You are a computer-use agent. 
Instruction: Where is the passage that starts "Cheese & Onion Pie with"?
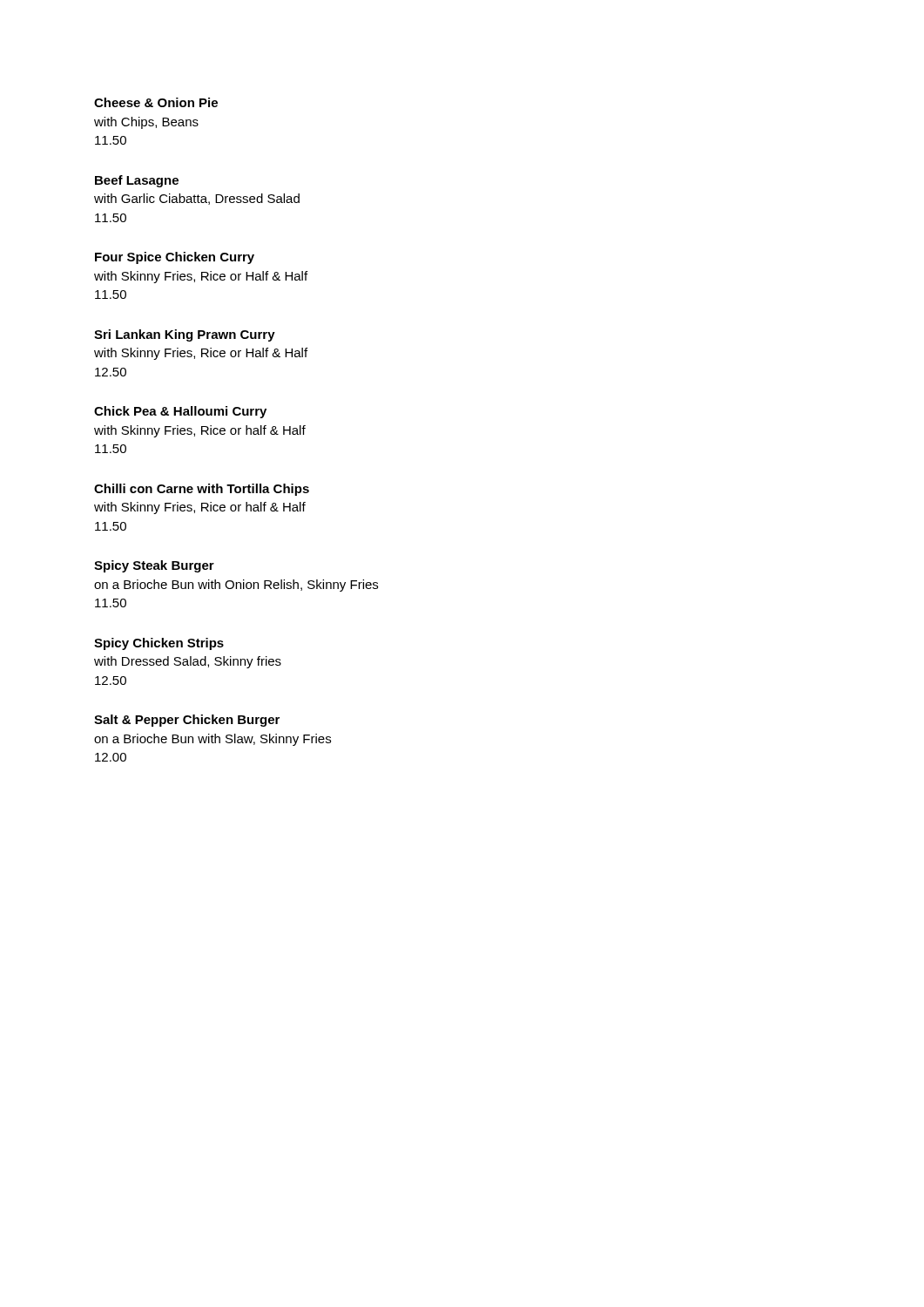tap(156, 102)
